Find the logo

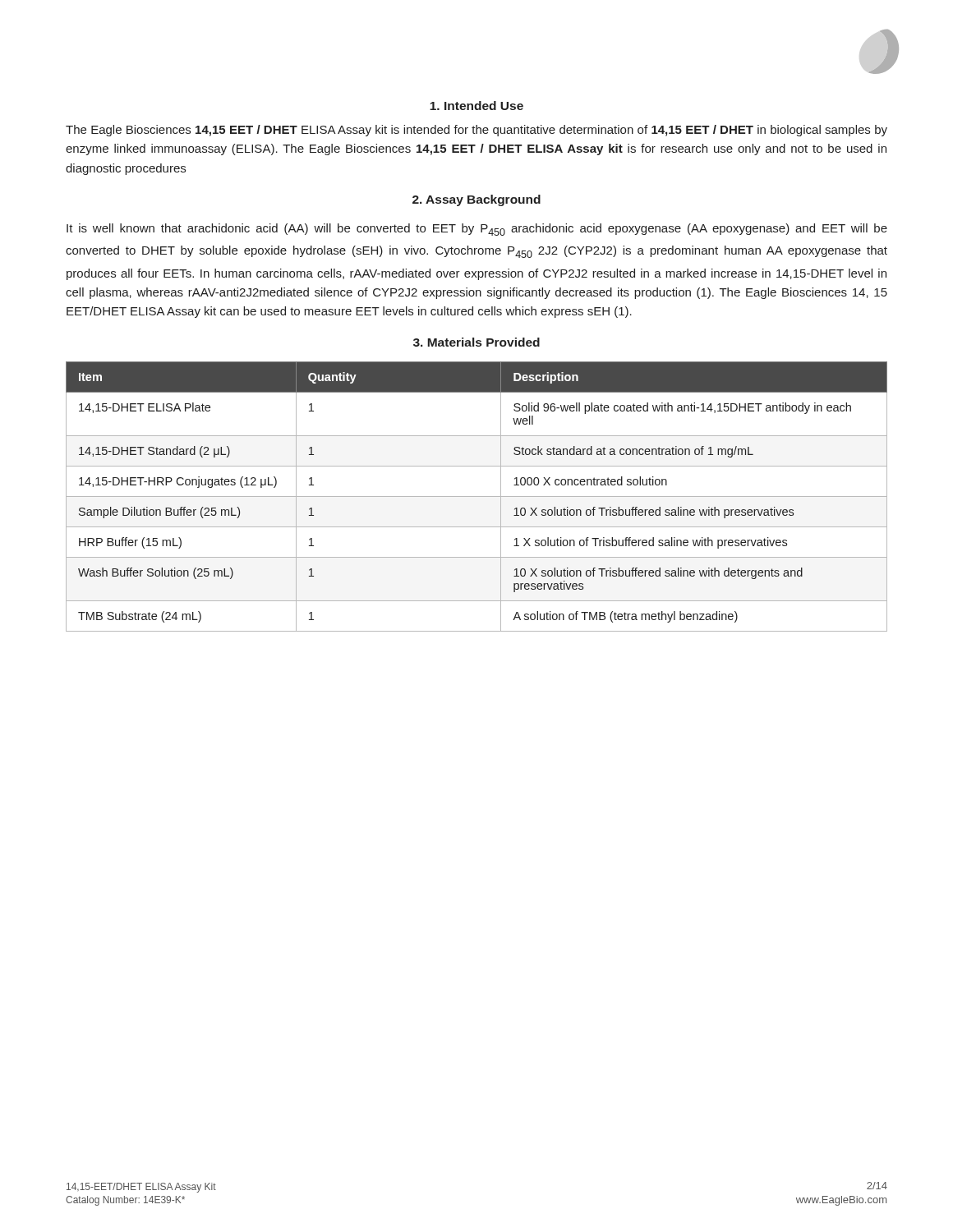tap(877, 51)
